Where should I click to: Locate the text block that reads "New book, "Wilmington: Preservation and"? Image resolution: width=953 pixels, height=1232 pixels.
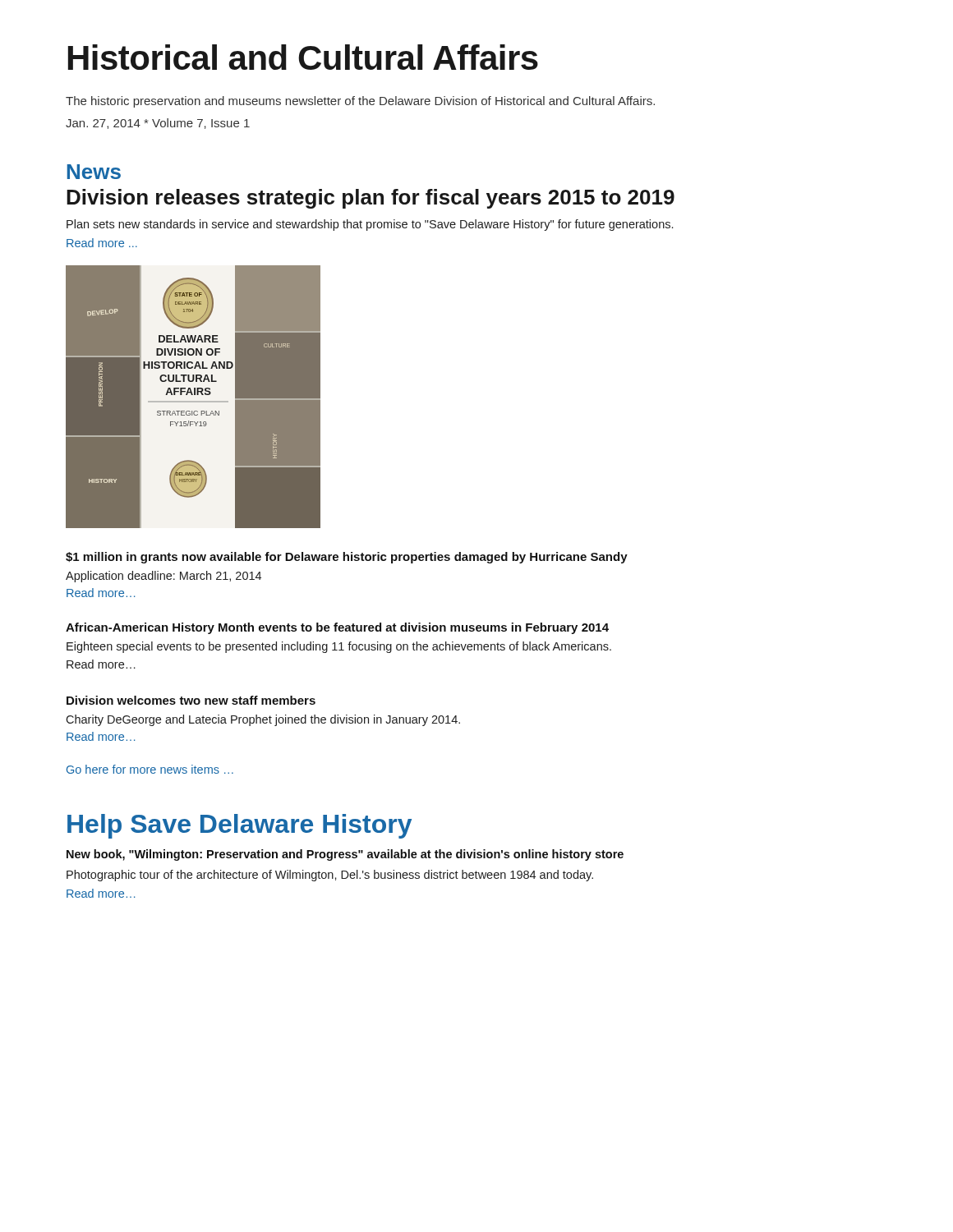tap(476, 873)
